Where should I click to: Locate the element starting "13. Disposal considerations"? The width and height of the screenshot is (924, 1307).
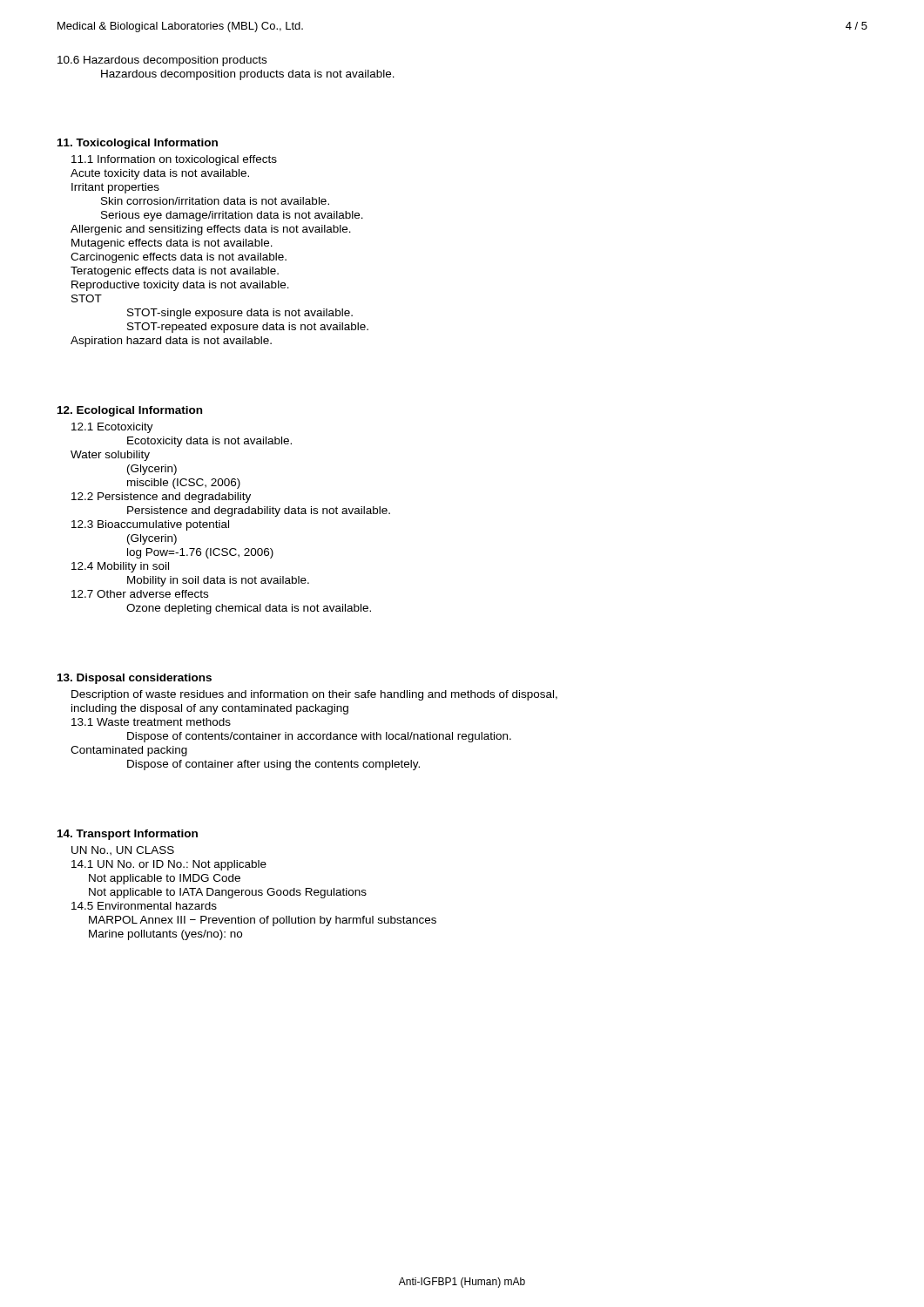(x=134, y=677)
